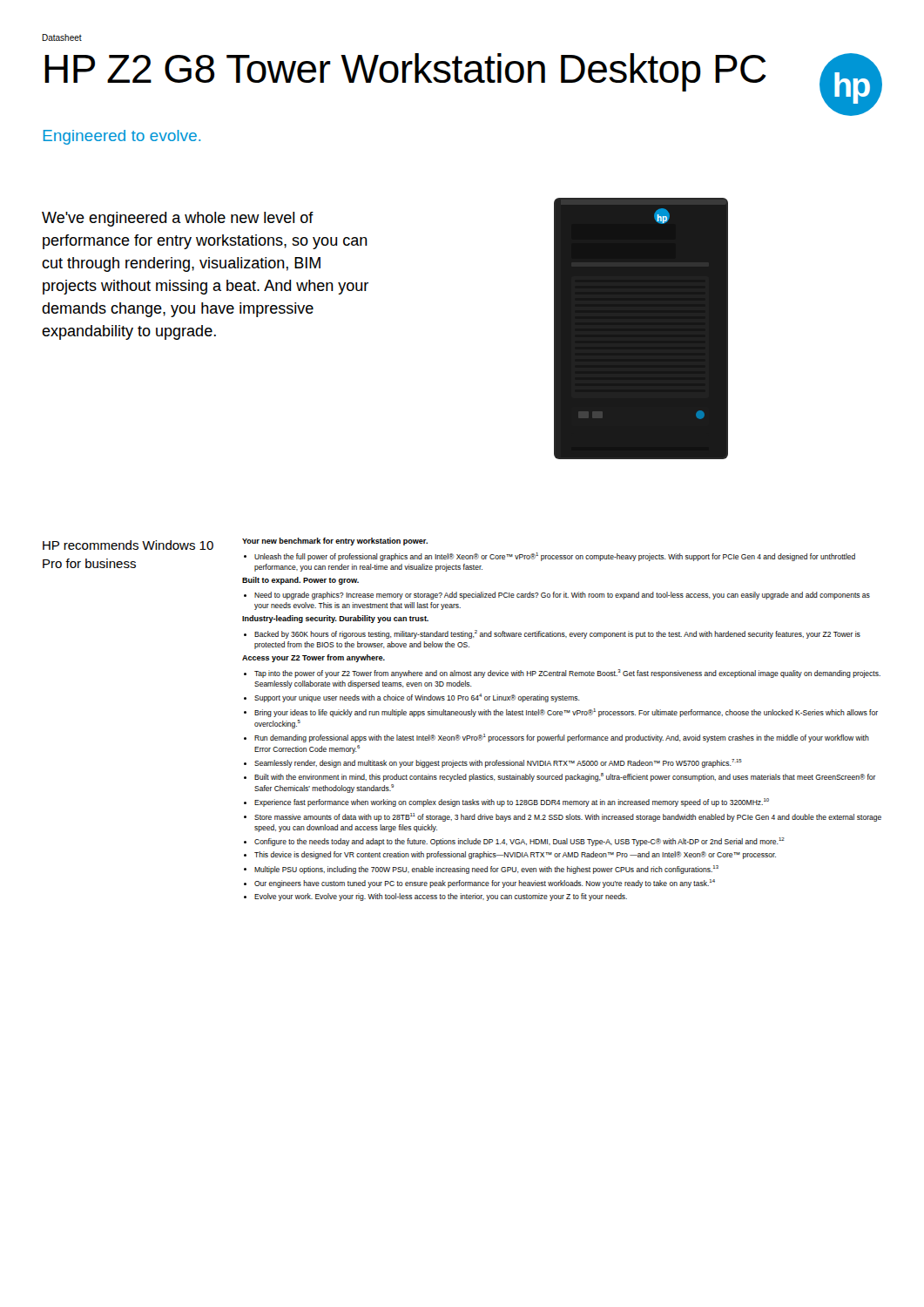Click on the element starting "Evolve your work."
Screen dimensions: 1307x924
tap(441, 896)
